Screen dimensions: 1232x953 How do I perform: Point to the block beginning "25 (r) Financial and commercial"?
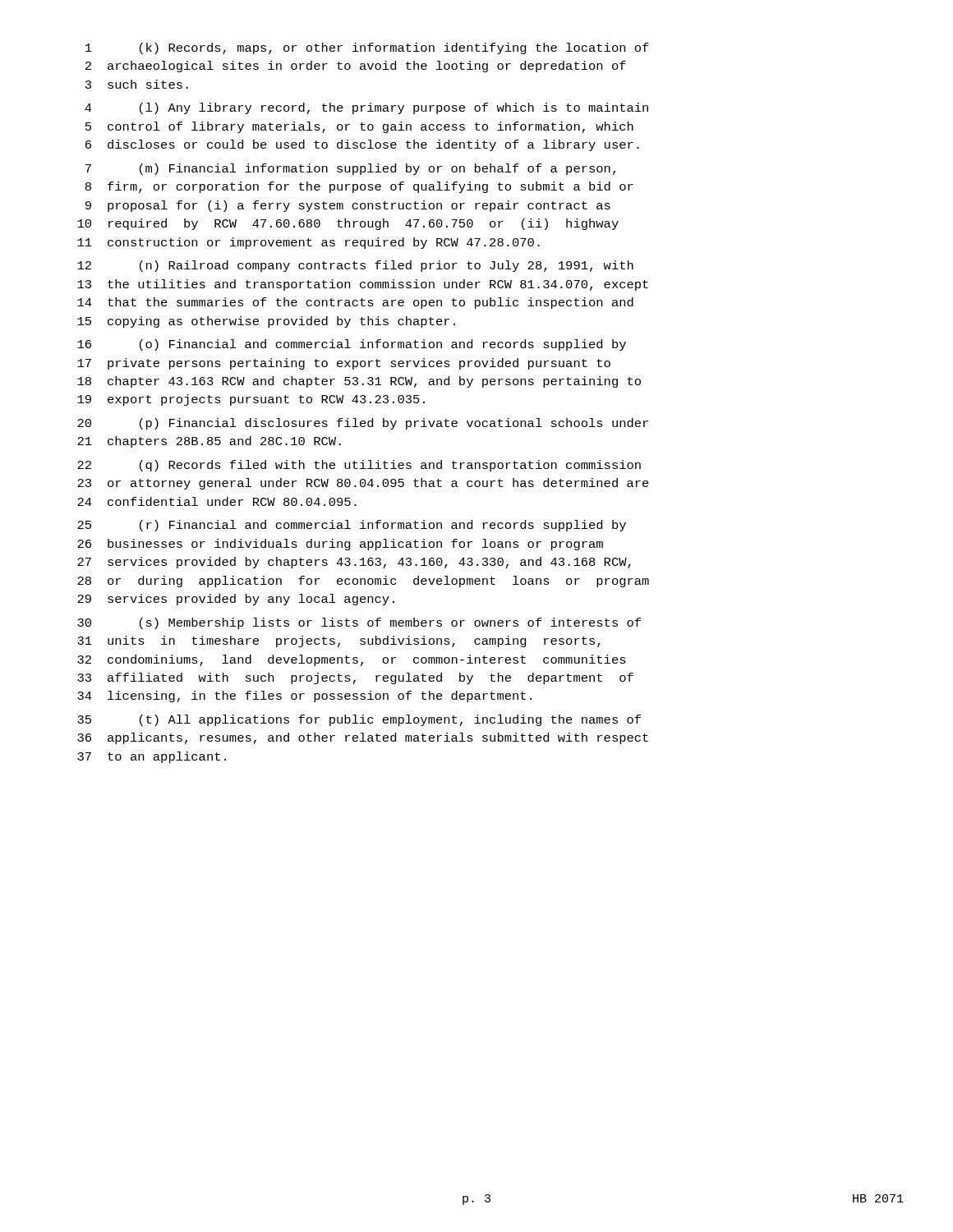476,563
